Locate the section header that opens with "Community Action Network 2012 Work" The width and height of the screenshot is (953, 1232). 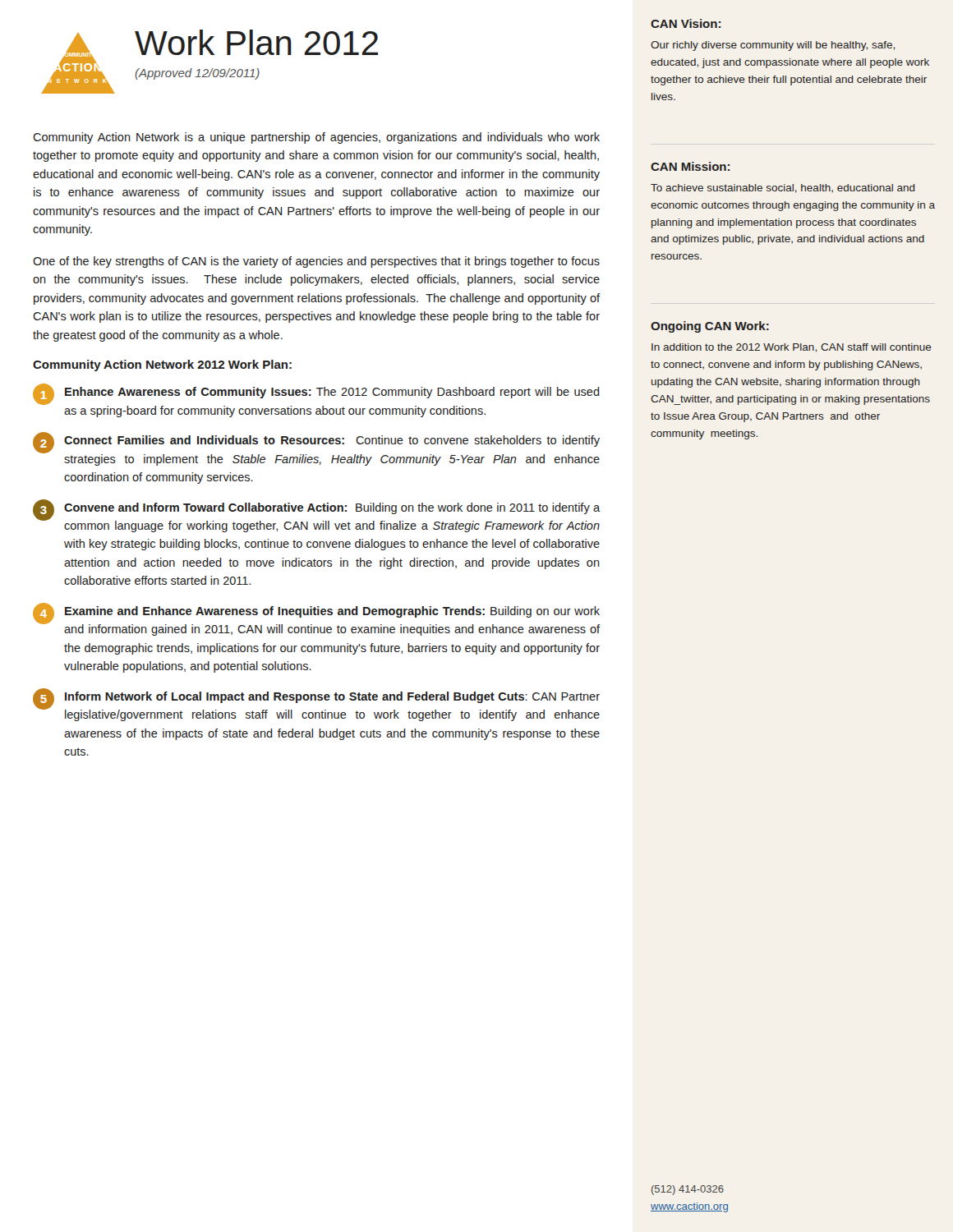pos(163,364)
